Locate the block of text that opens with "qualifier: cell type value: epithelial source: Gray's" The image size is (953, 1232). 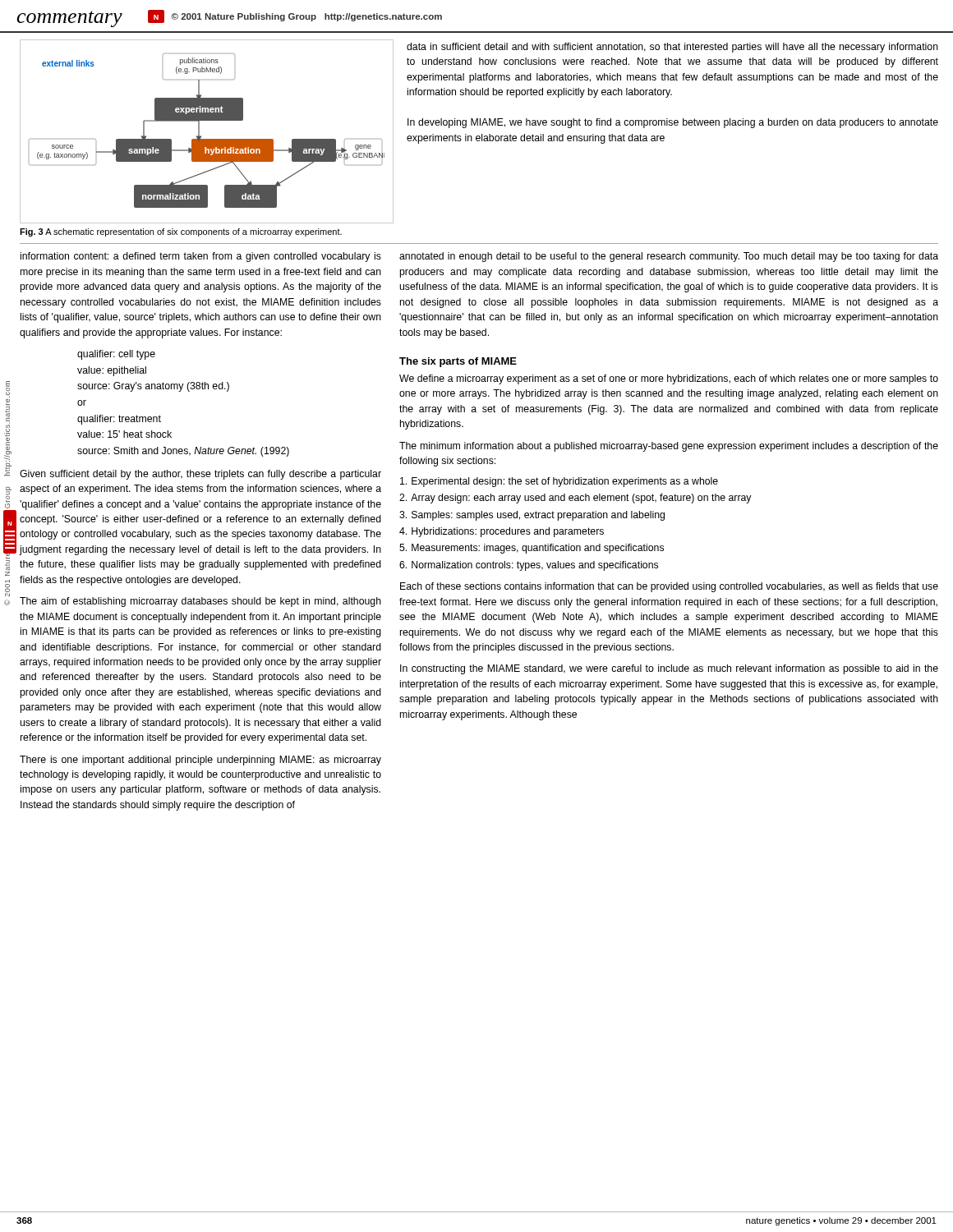pyautogui.click(x=183, y=402)
